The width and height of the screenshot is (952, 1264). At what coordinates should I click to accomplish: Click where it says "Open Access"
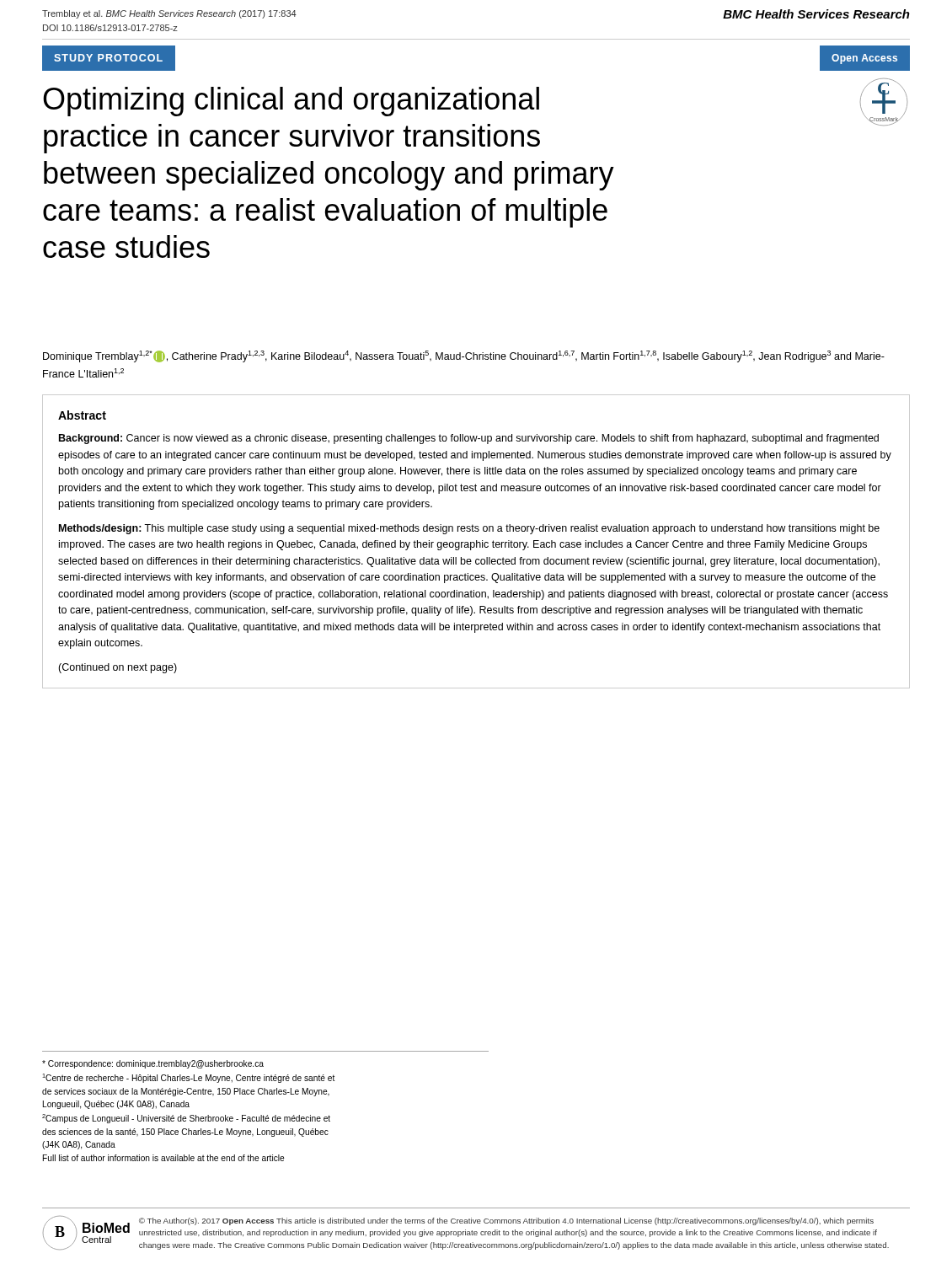coord(865,58)
